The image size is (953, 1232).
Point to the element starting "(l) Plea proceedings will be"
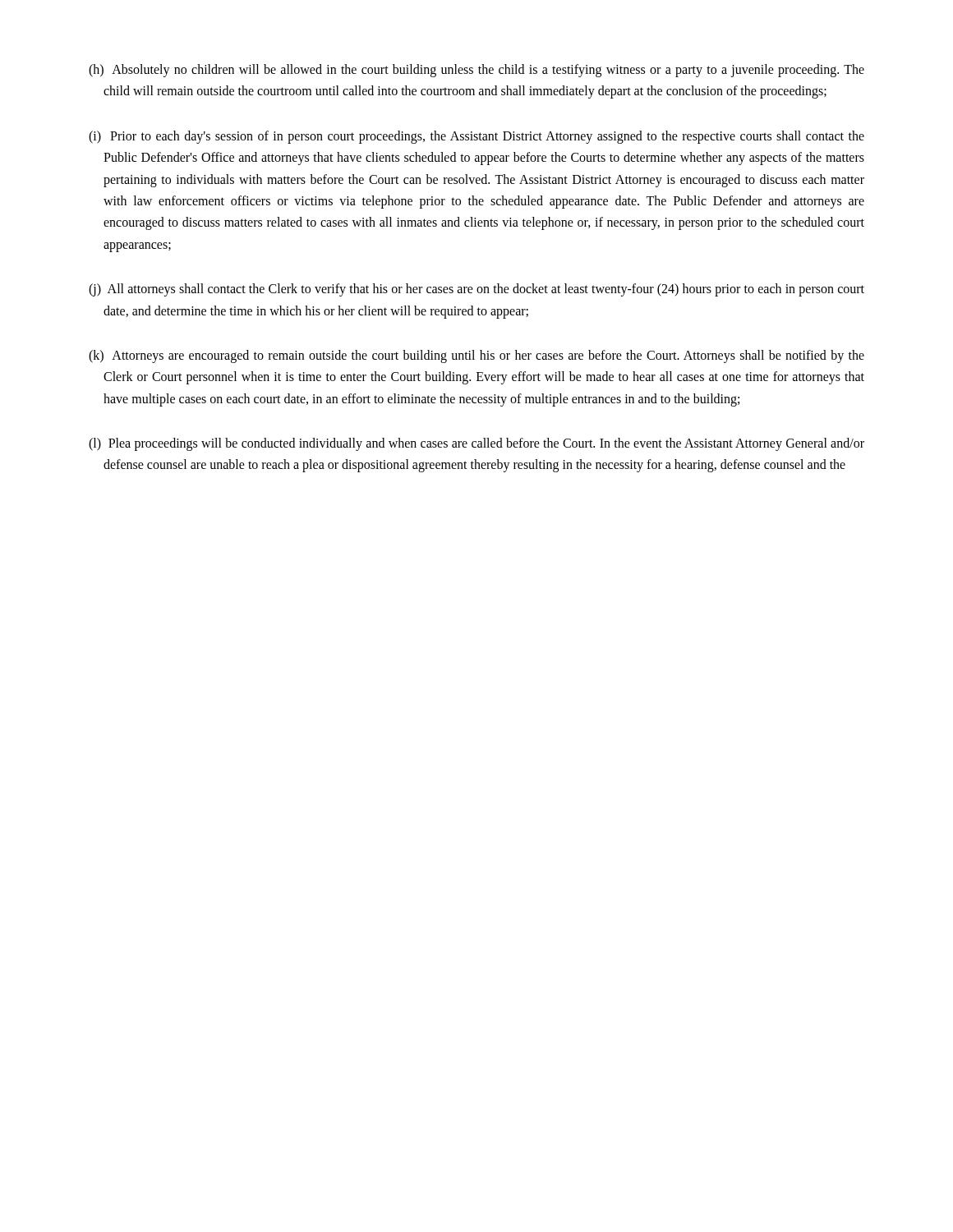pyautogui.click(x=476, y=454)
